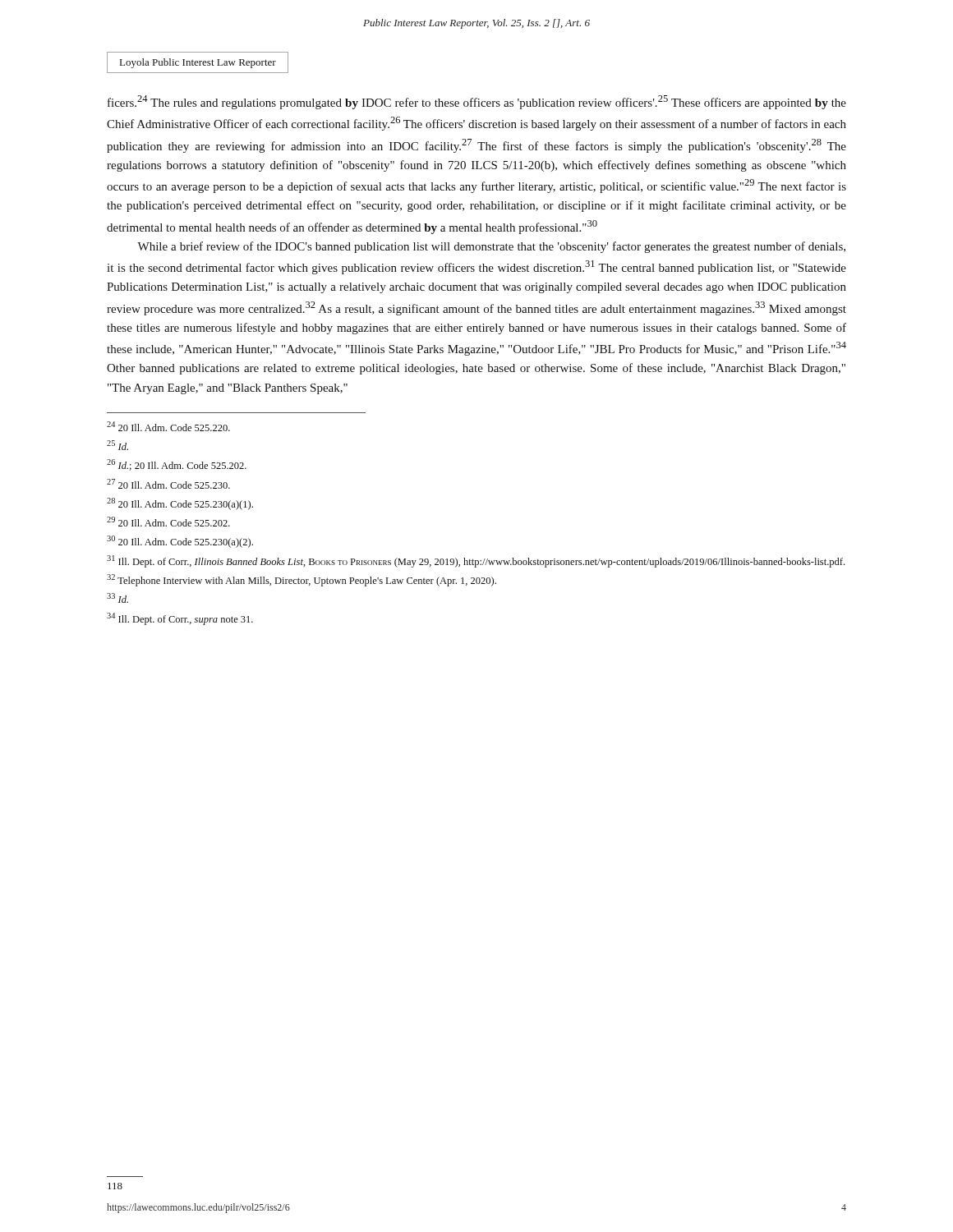953x1232 pixels.
Task: Select the footnote containing "31 Ill. Dept. of Corr., Illinois Banned"
Action: tap(476, 560)
